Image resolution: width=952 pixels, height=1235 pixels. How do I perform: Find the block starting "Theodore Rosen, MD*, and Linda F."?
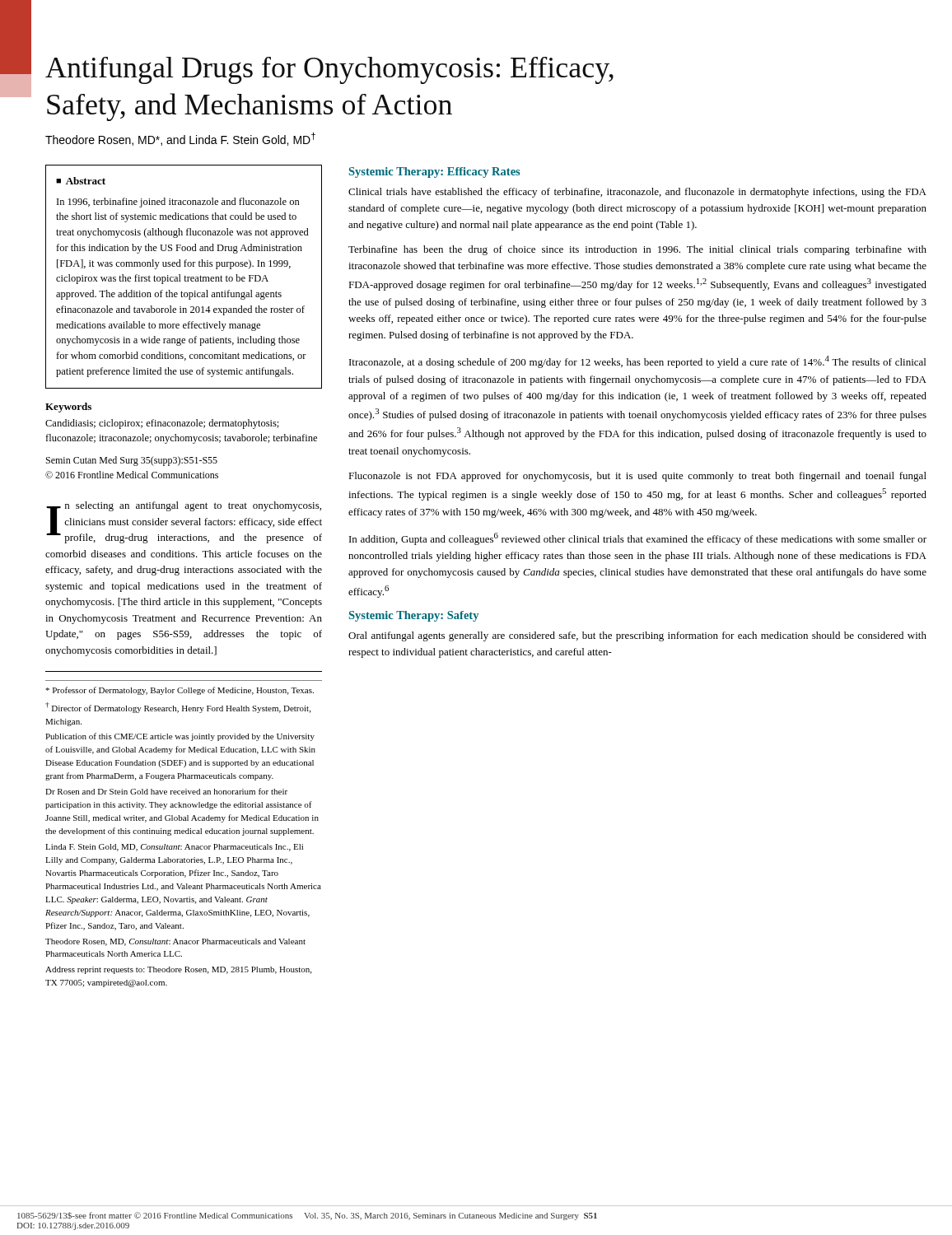click(181, 138)
